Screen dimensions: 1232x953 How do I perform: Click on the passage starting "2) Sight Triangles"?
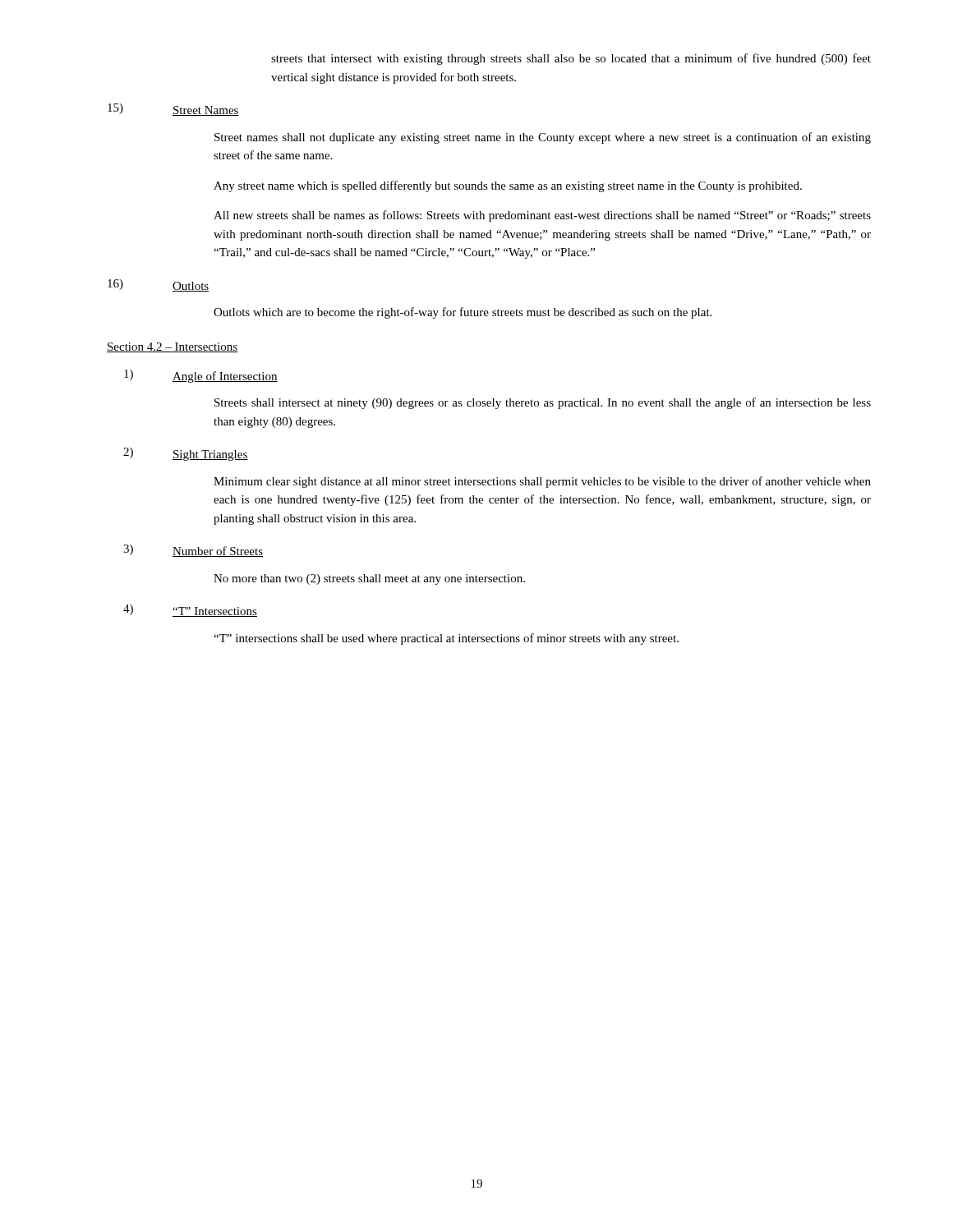pos(186,454)
